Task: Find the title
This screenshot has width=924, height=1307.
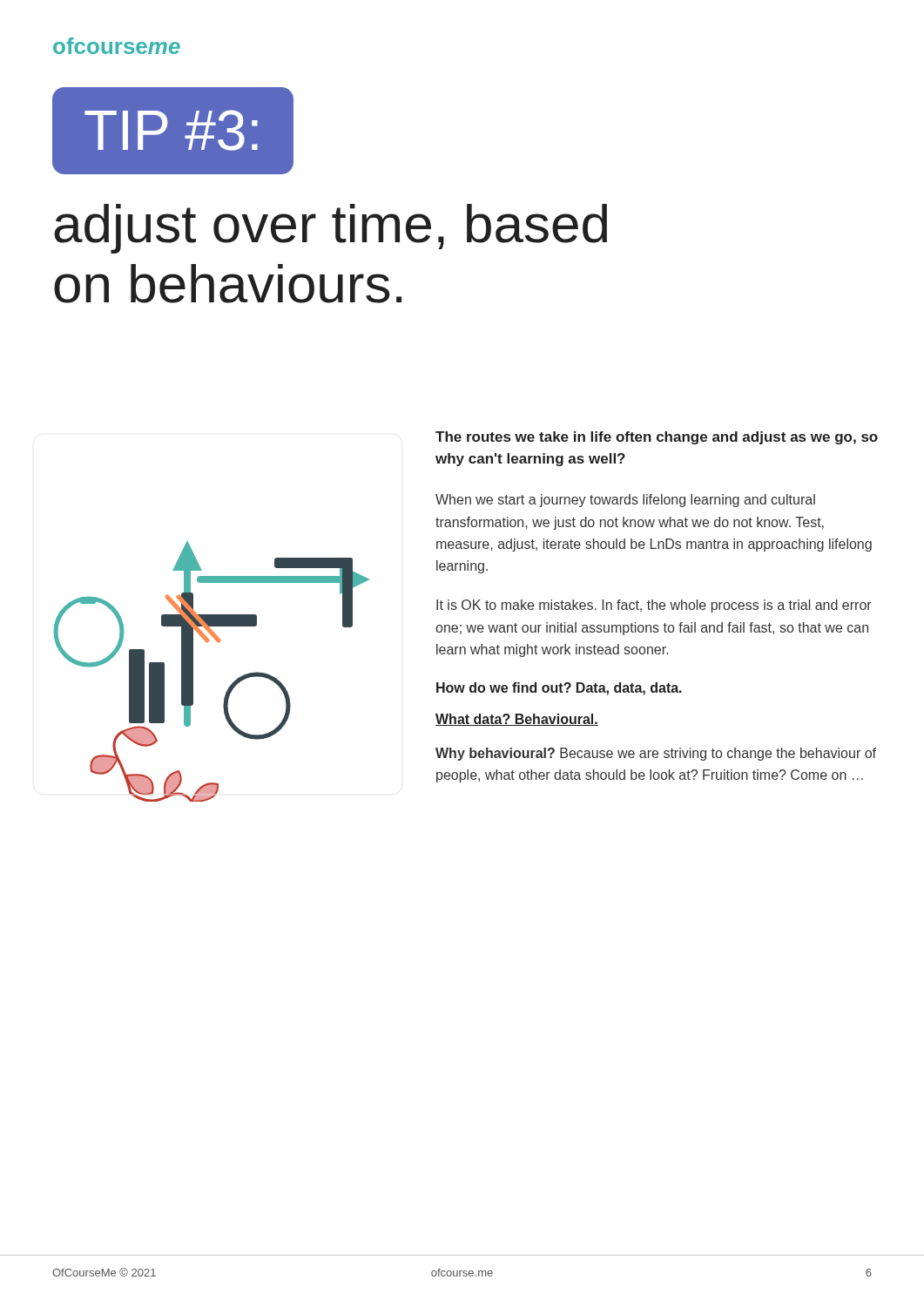Action: pyautogui.click(x=366, y=201)
